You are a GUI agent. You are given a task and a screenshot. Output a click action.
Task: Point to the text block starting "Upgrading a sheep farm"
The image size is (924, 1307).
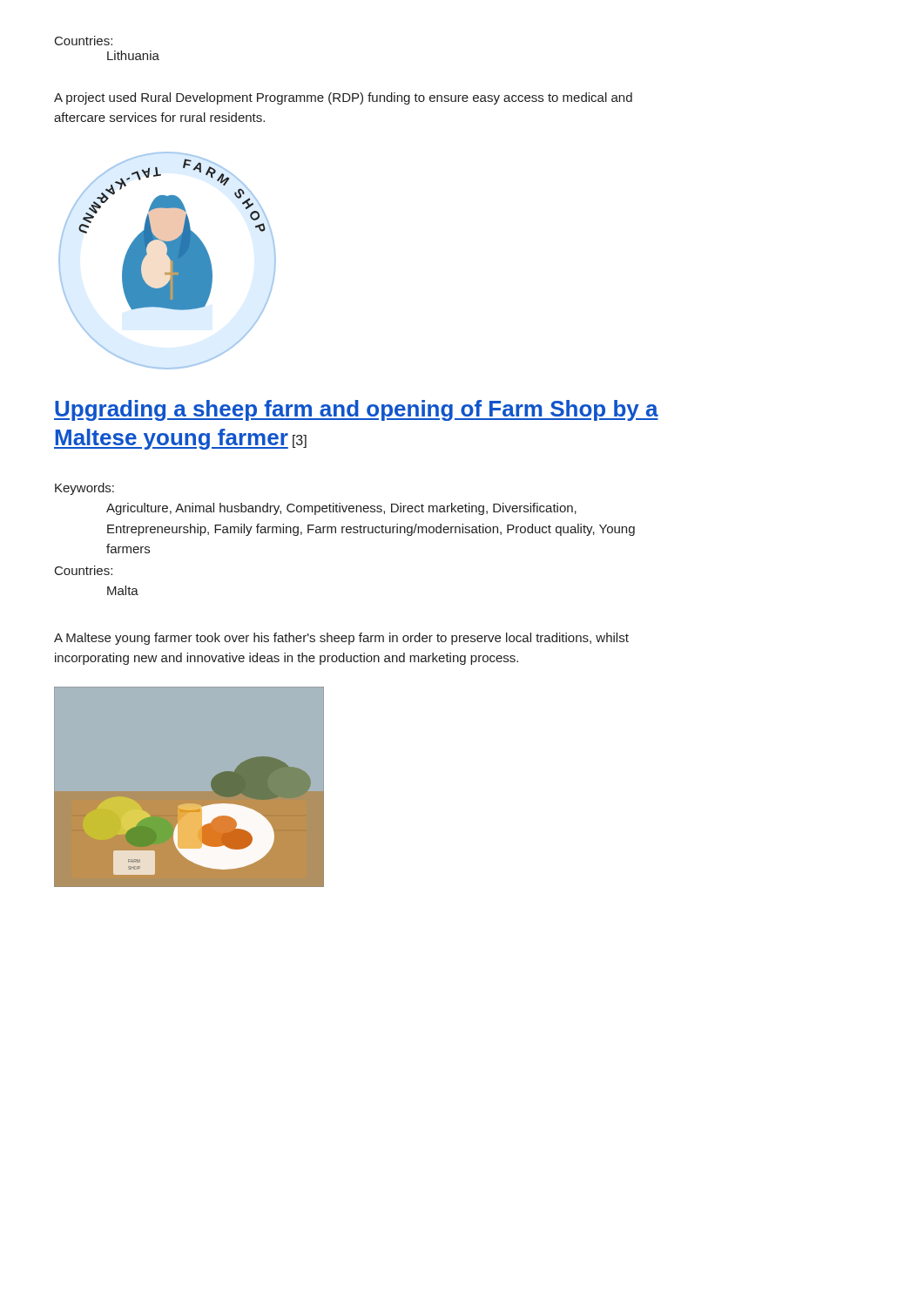click(x=356, y=423)
